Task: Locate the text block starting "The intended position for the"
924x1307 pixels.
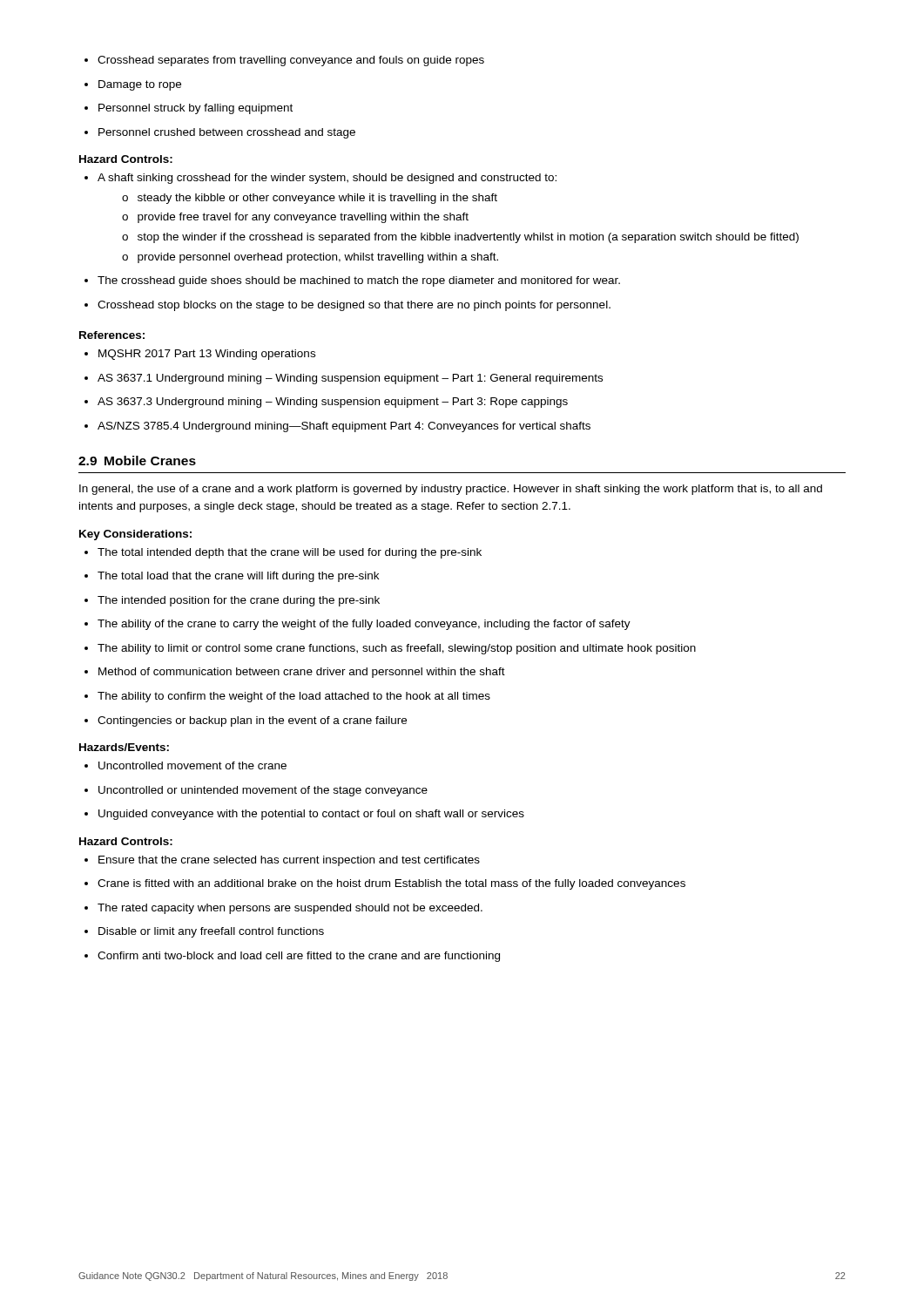Action: (232, 601)
